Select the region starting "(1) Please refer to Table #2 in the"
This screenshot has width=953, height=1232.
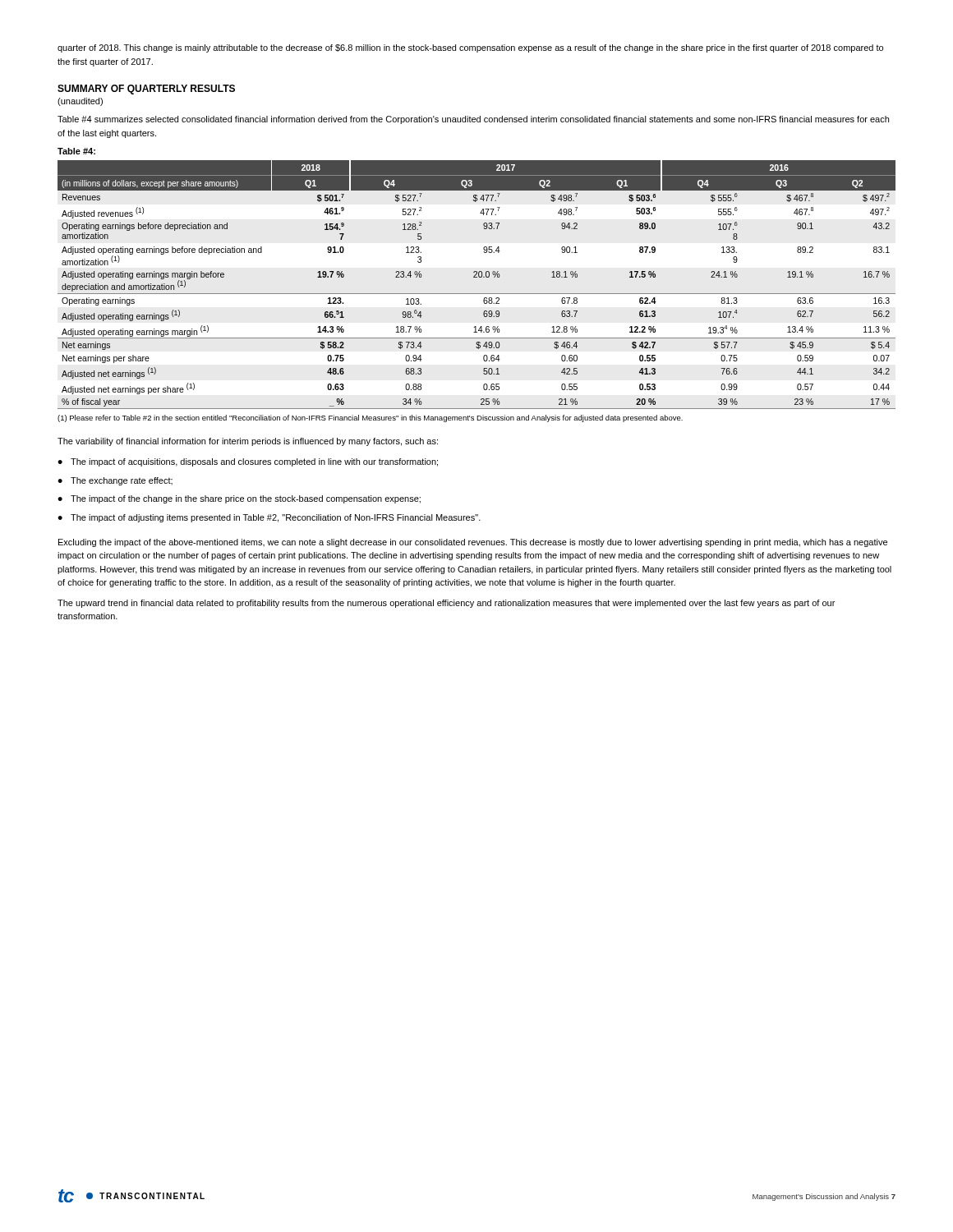click(x=370, y=418)
